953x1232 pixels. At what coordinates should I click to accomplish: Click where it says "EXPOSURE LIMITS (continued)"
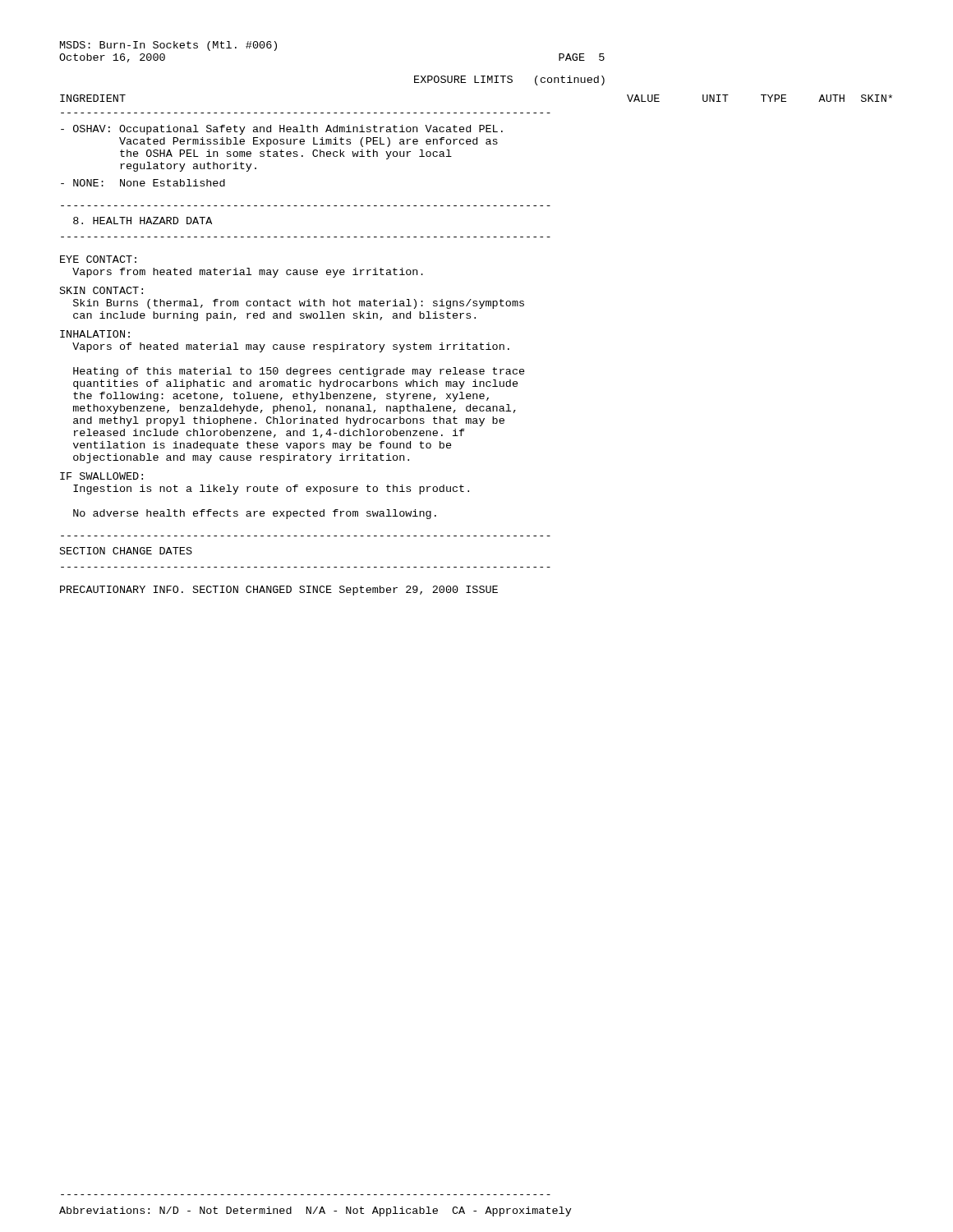tap(476, 80)
